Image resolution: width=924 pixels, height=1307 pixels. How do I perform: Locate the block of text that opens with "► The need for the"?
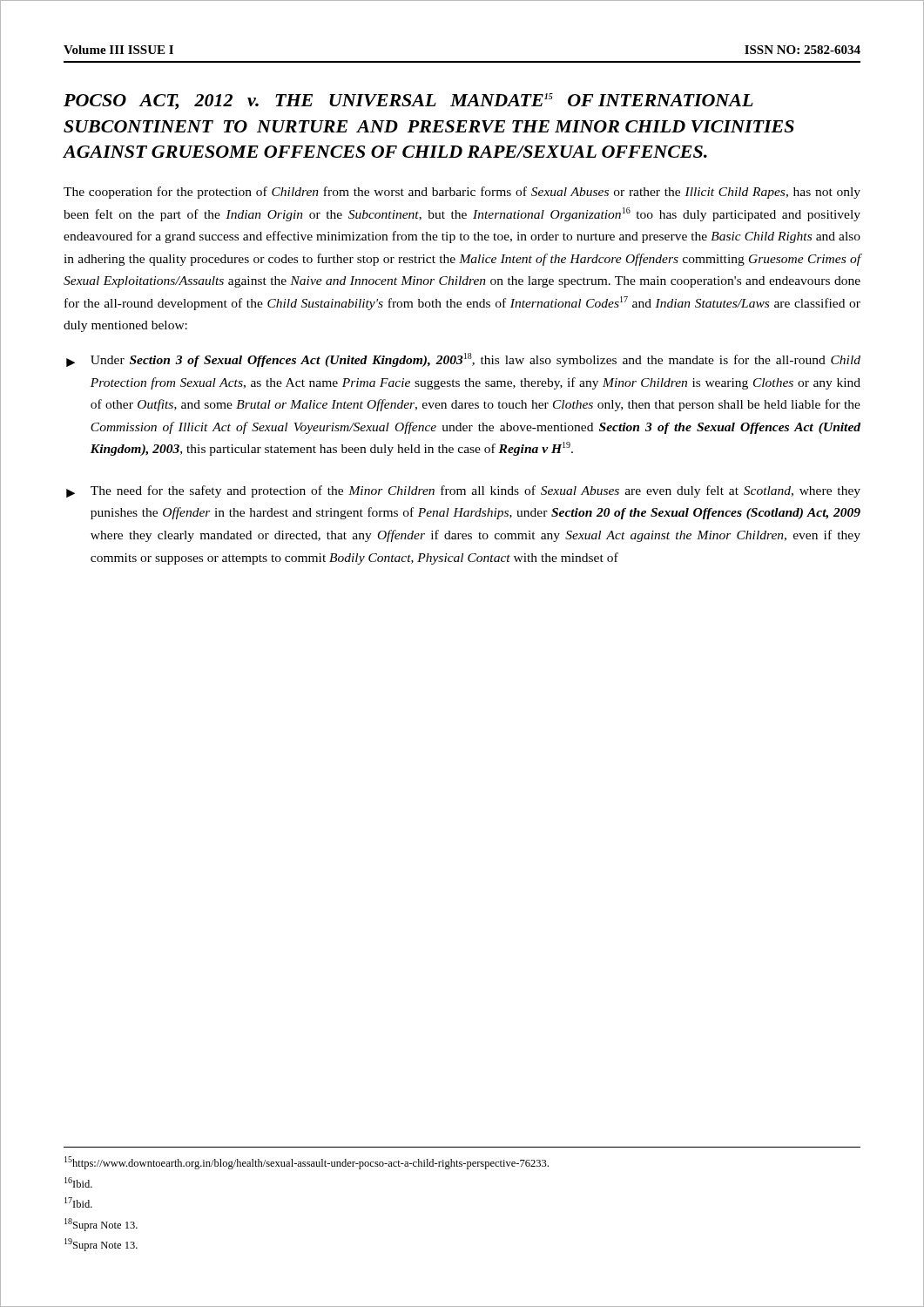tap(462, 524)
